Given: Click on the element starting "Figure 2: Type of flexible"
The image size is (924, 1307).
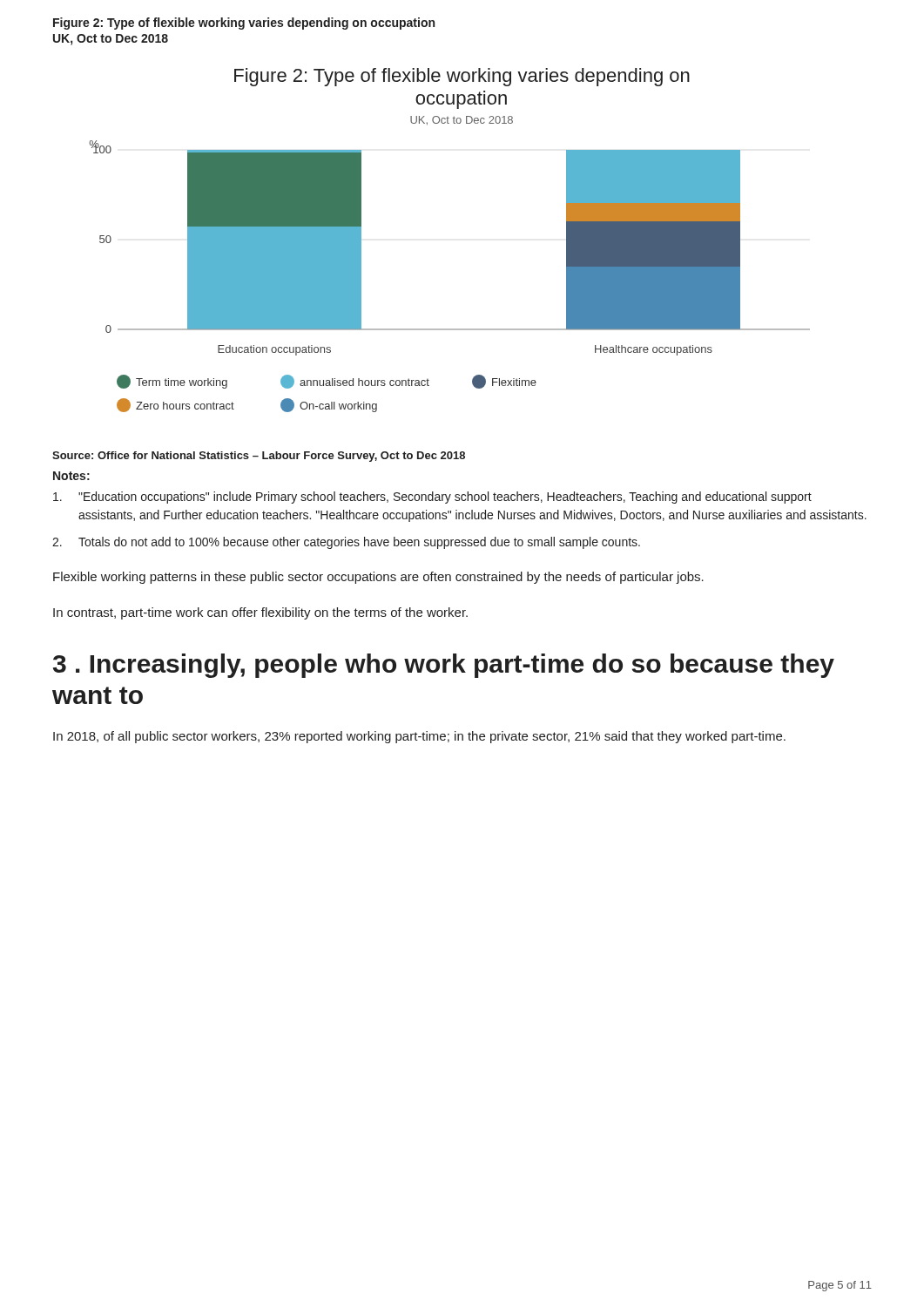Looking at the screenshot, I should [244, 23].
